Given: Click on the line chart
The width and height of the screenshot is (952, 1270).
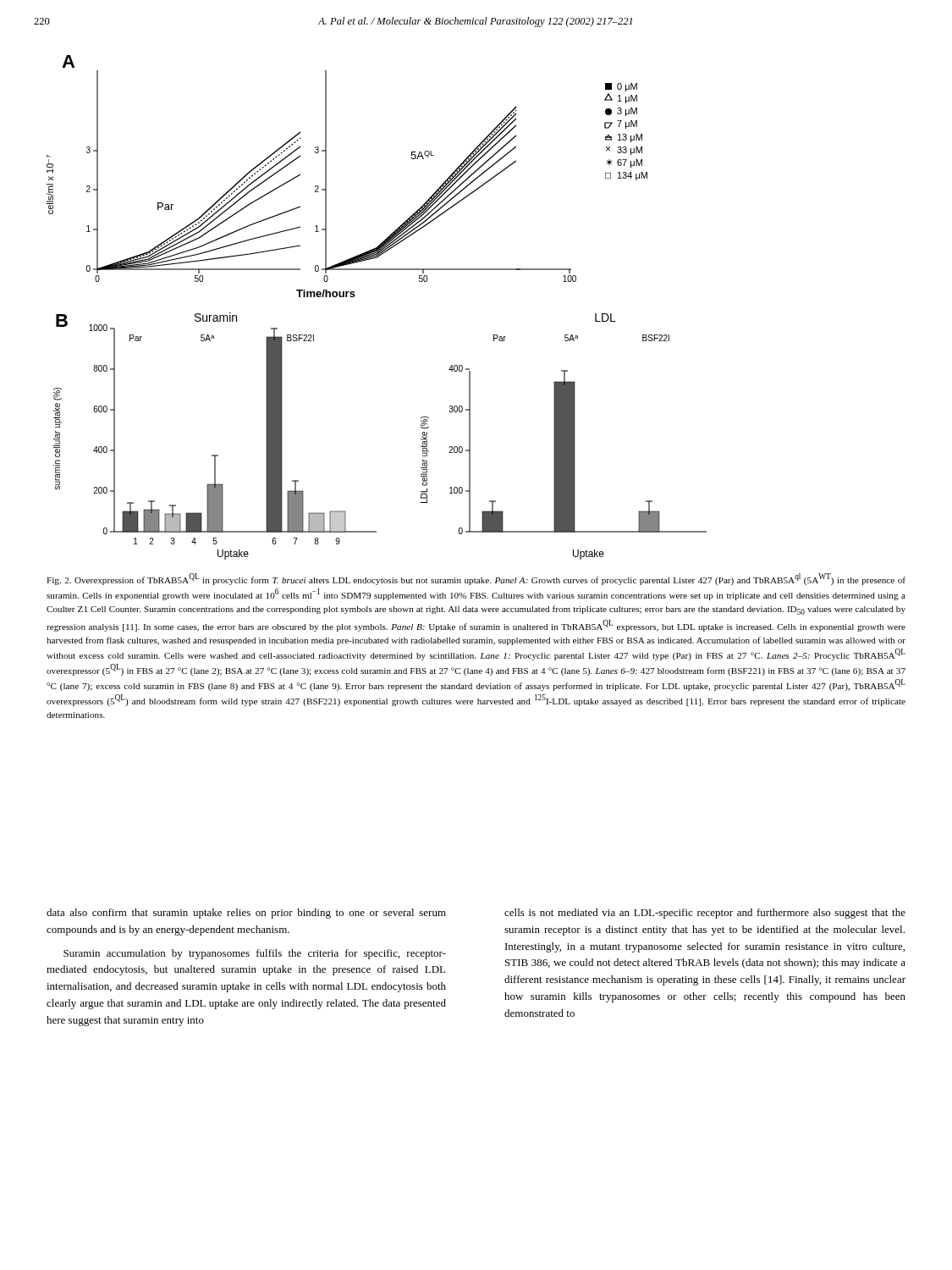Looking at the screenshot, I should [x=476, y=172].
